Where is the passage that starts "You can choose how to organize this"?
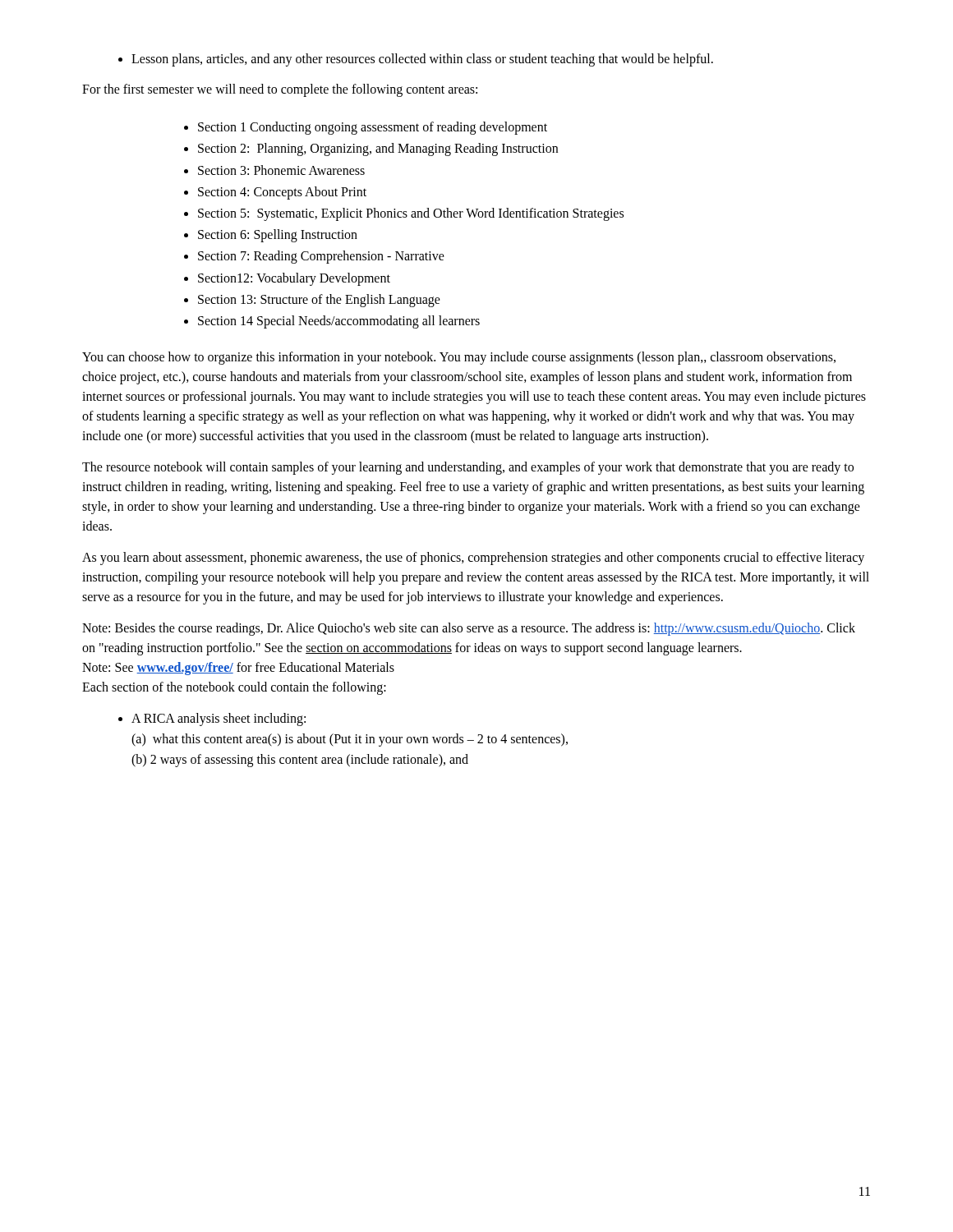Viewport: 953px width, 1232px height. click(474, 396)
